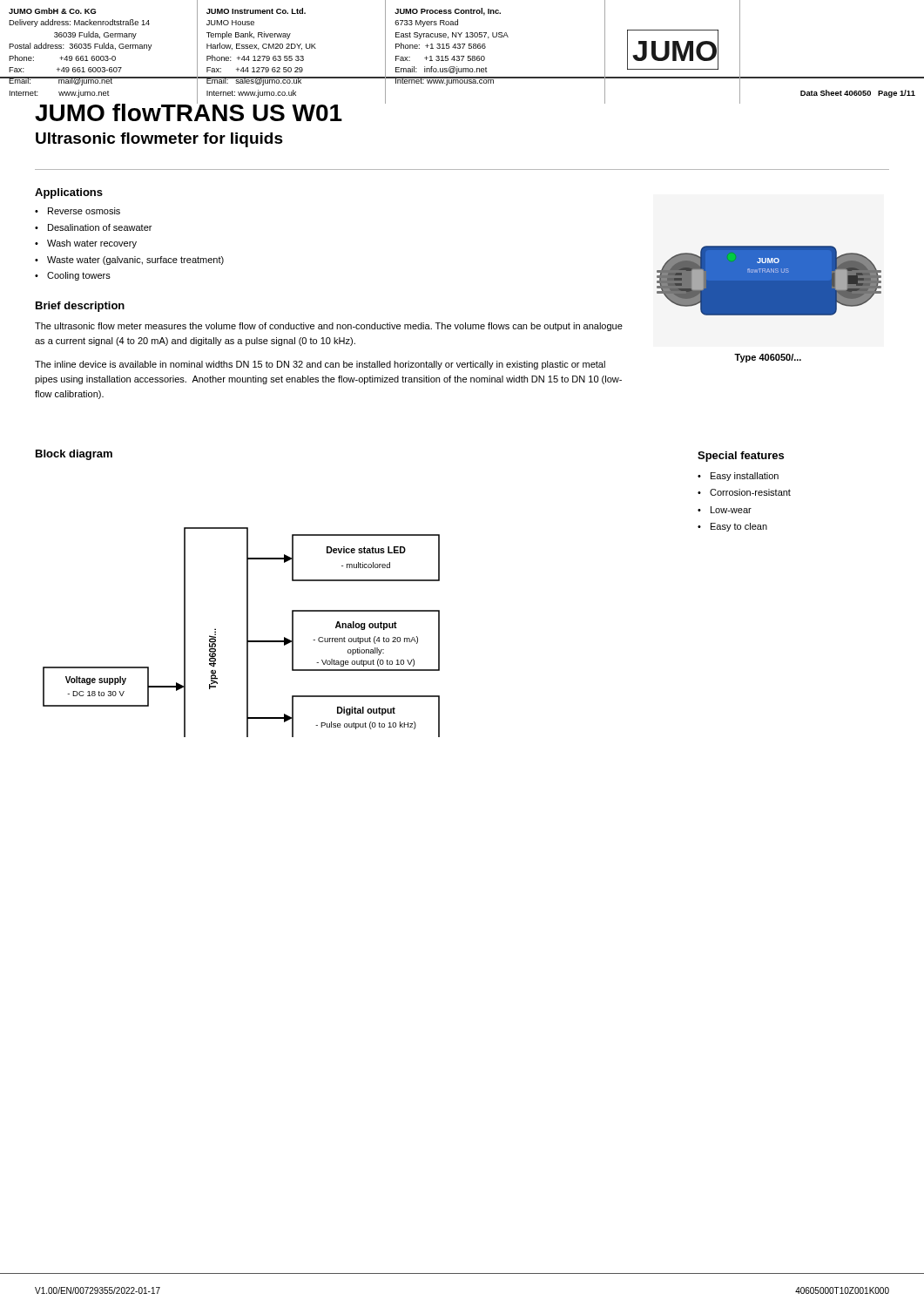Locate the title
Viewport: 924px width, 1307px height.
coord(189,113)
